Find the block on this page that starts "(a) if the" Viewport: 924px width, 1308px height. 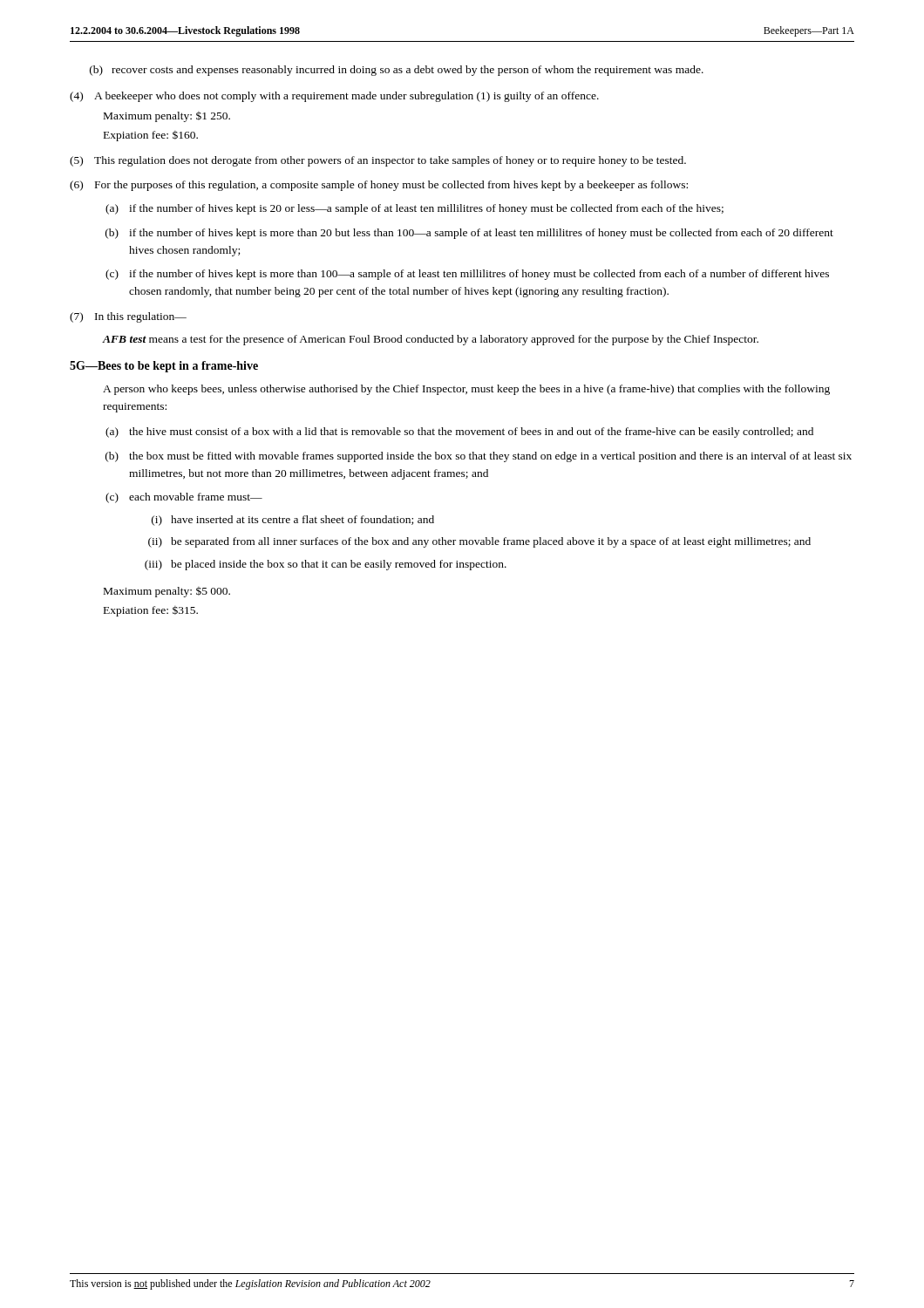[x=462, y=209]
